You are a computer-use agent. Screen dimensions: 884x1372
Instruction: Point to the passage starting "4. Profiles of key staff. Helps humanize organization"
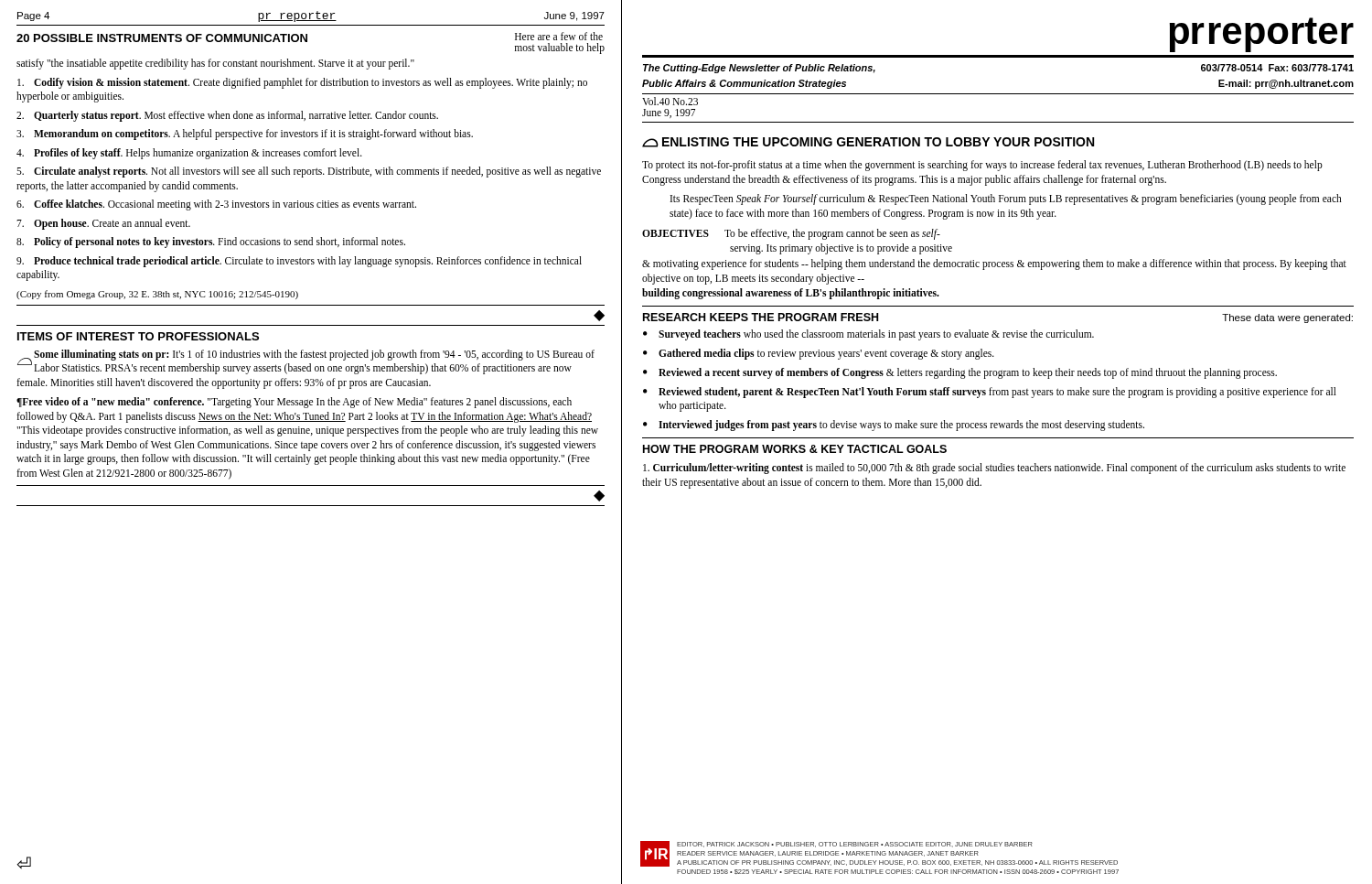click(x=189, y=153)
